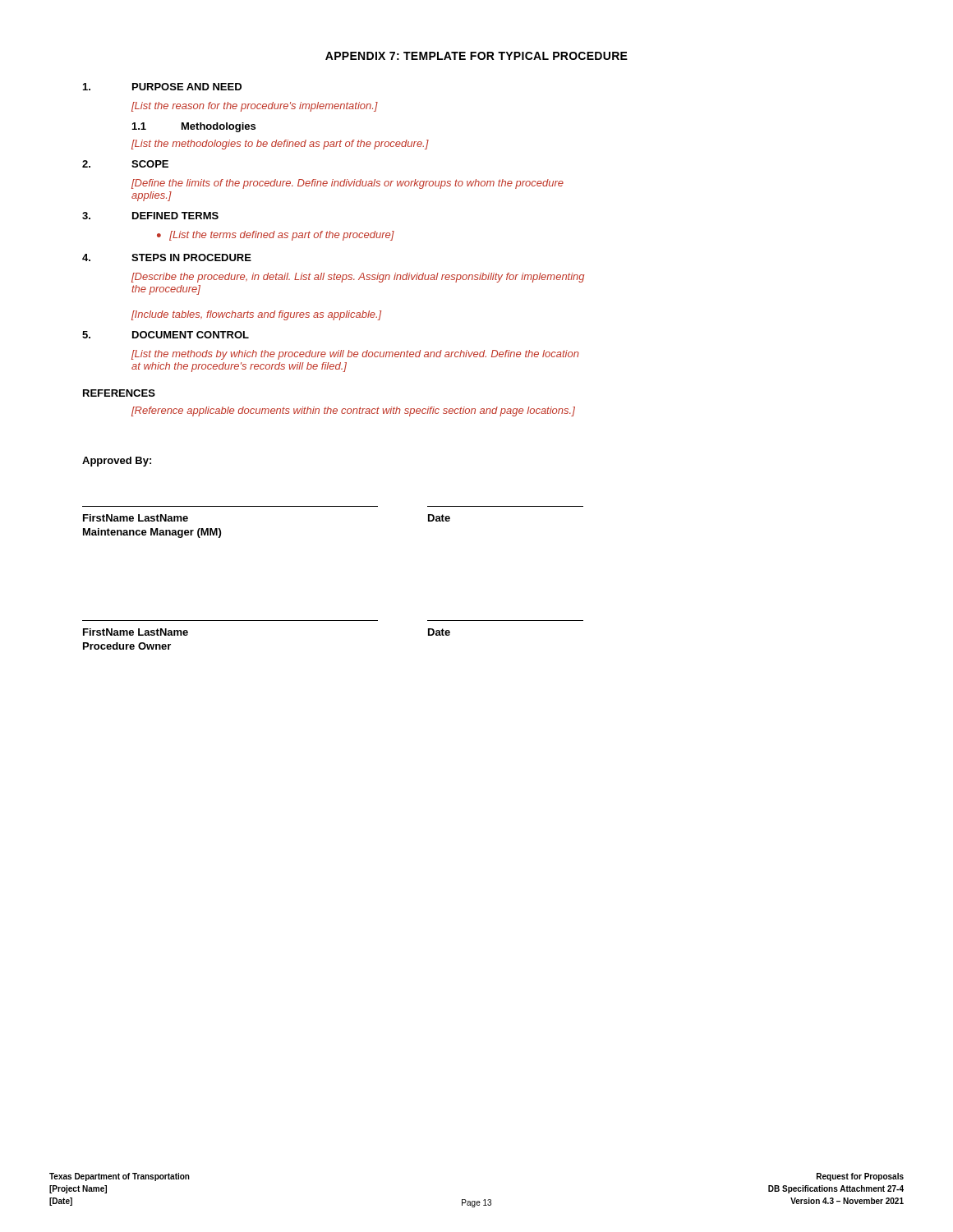This screenshot has height=1232, width=953.
Task: Point to "1.1 Methodologies"
Action: click(194, 126)
